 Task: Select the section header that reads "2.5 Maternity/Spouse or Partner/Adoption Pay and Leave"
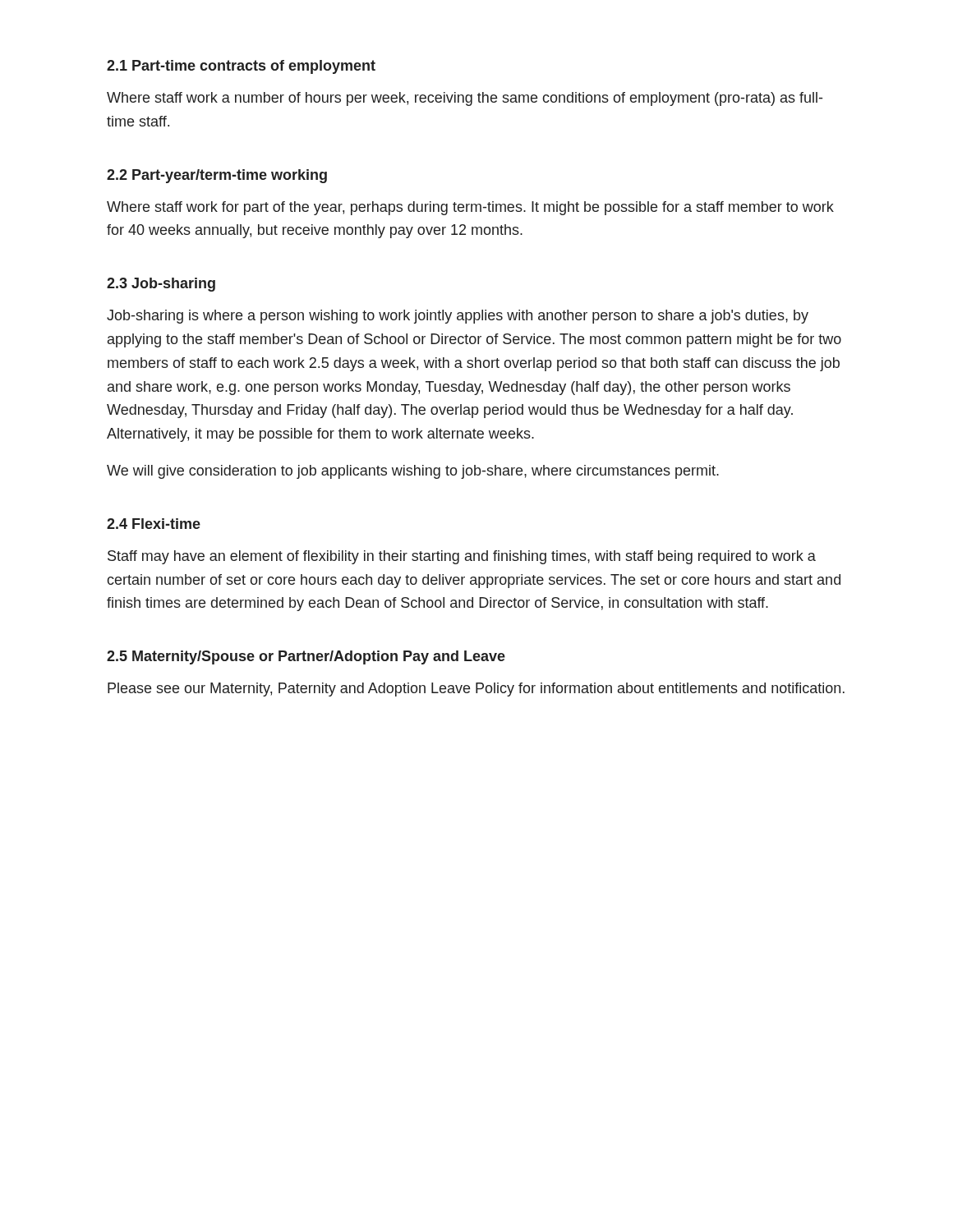click(306, 656)
